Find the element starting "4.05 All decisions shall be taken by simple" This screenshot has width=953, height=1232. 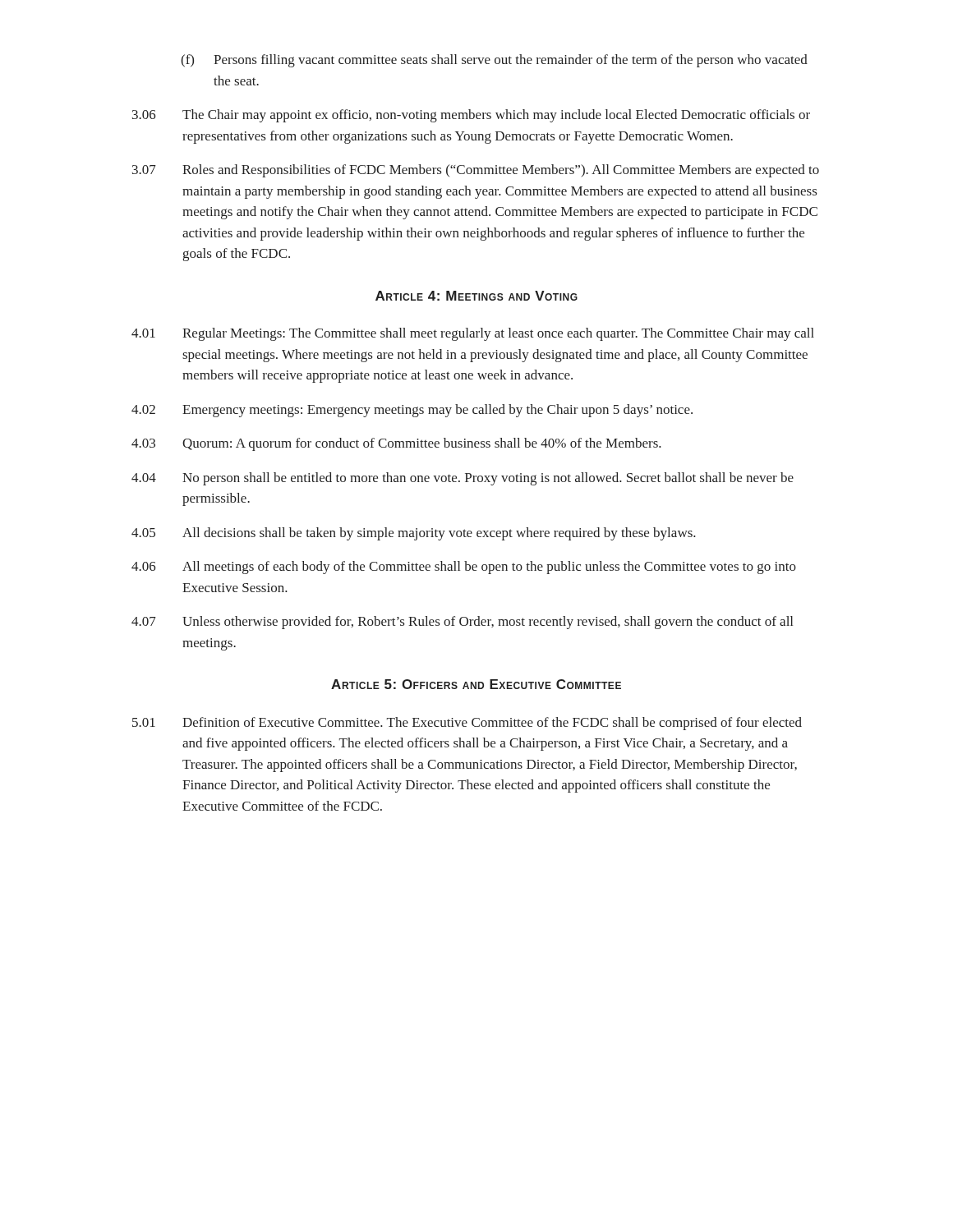coord(476,532)
